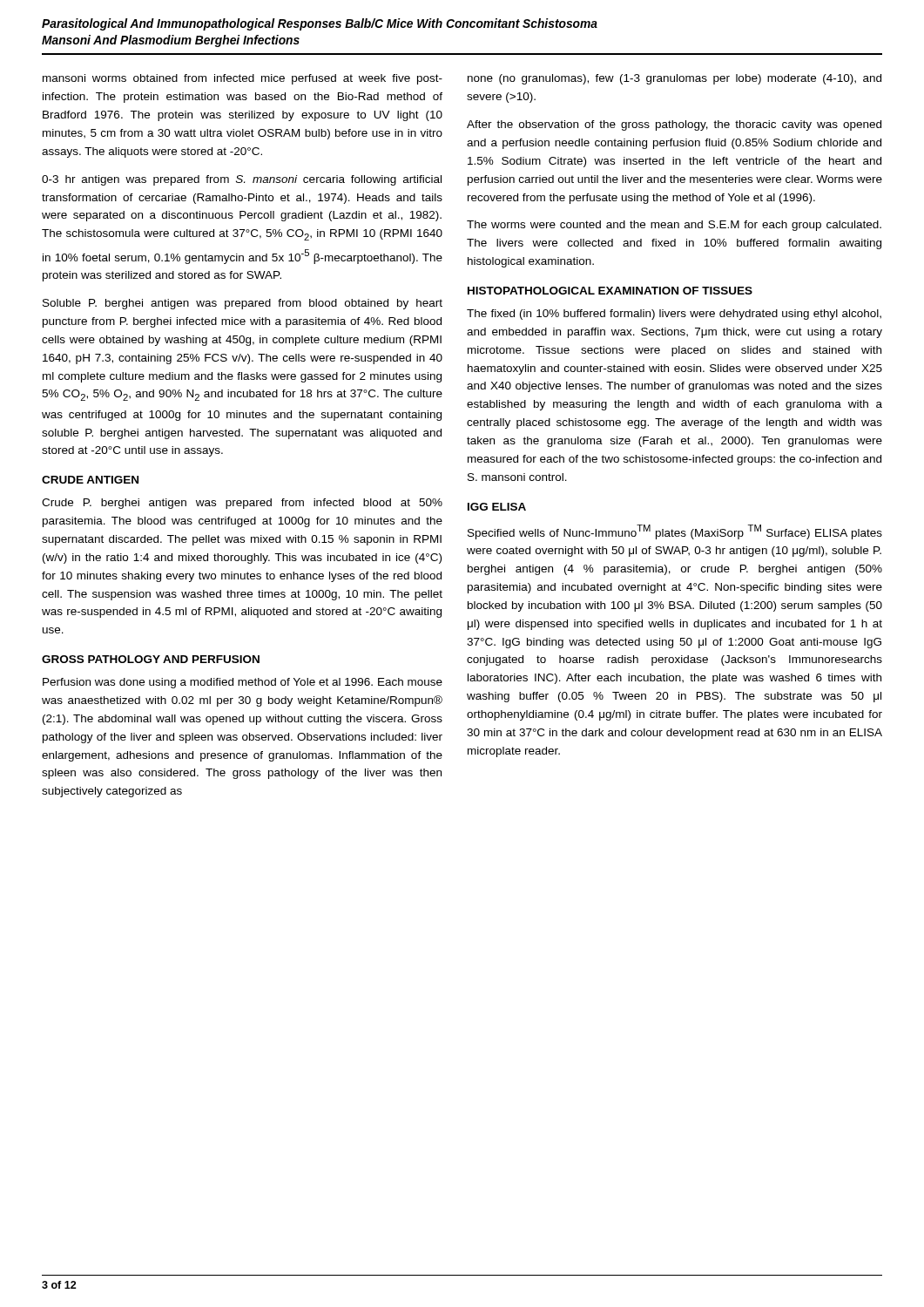Locate the block of text that opens with "Crude P. berghei"
Screen dimensions: 1307x924
tap(242, 567)
